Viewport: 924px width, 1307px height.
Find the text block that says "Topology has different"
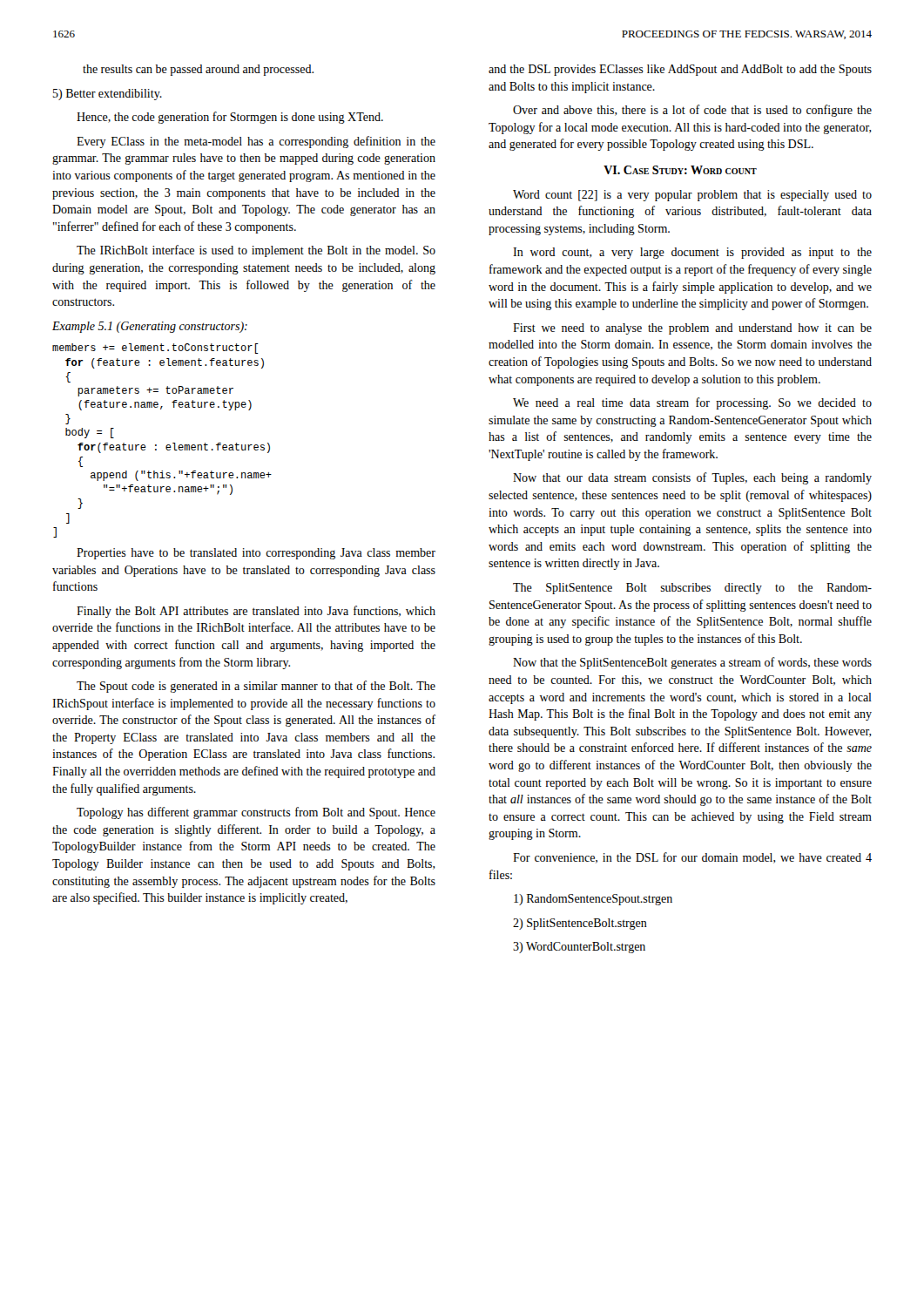pyautogui.click(x=244, y=856)
